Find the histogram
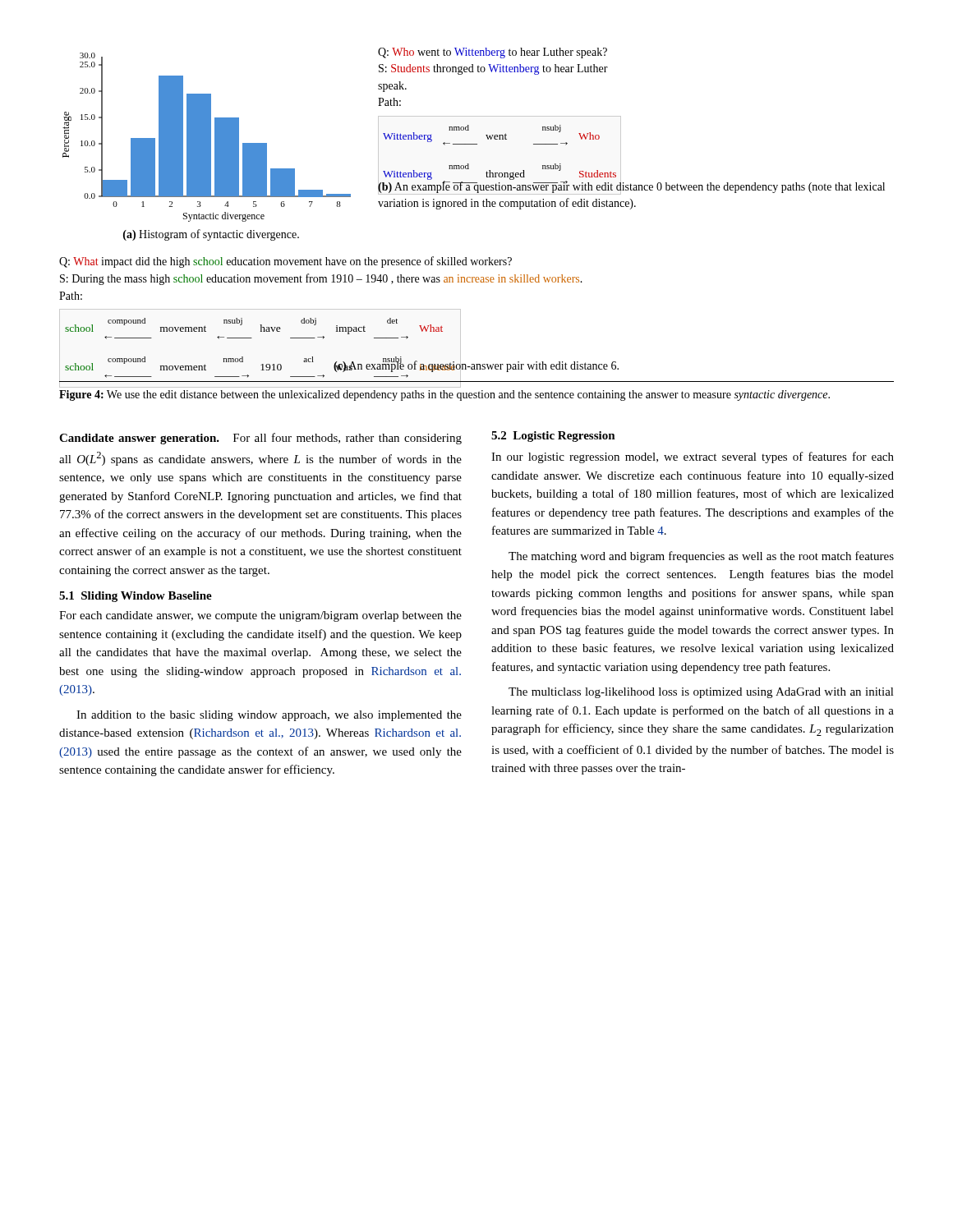The width and height of the screenshot is (953, 1232). pyautogui.click(x=211, y=136)
